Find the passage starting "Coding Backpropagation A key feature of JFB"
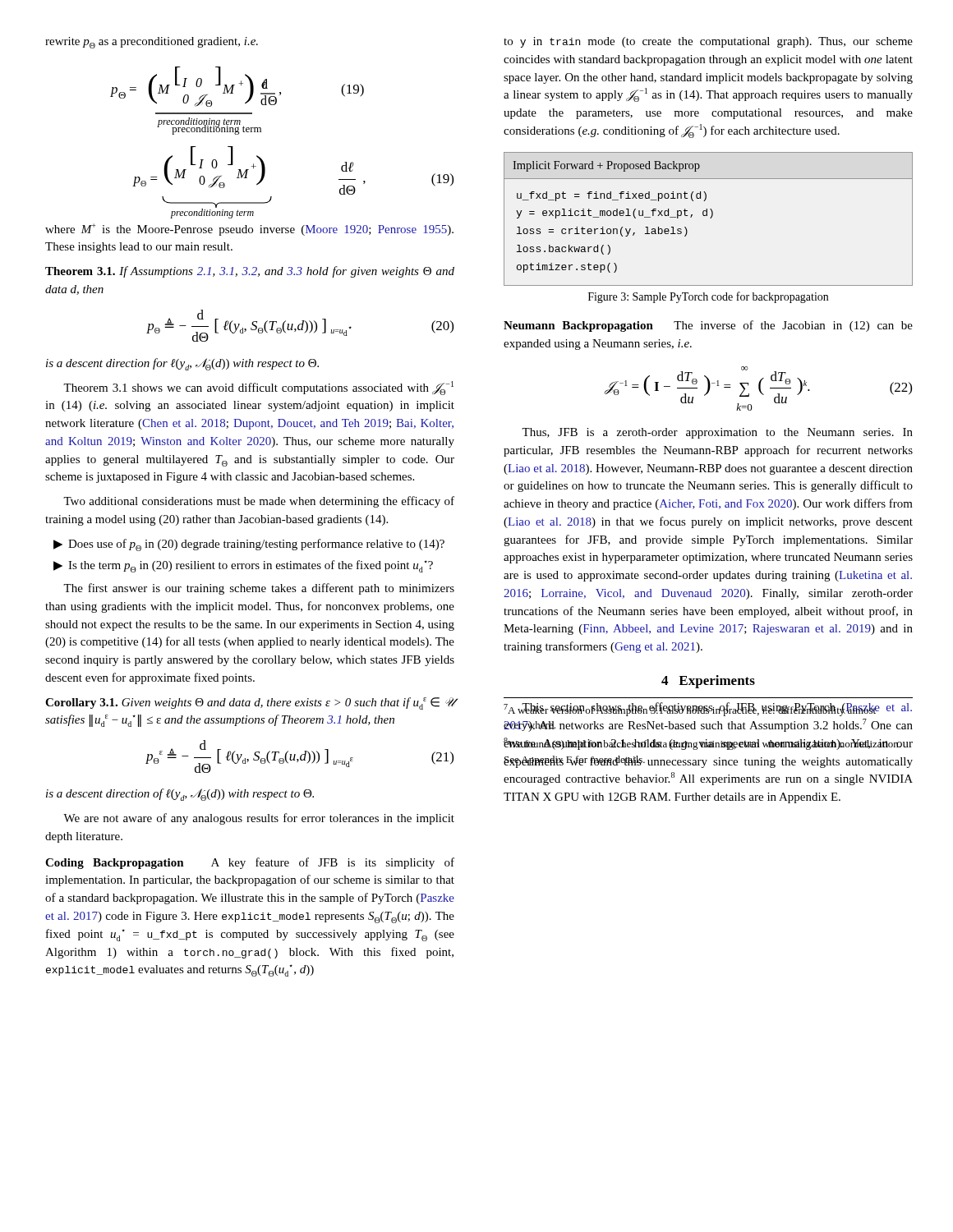Image resolution: width=953 pixels, height=1232 pixels. click(250, 917)
